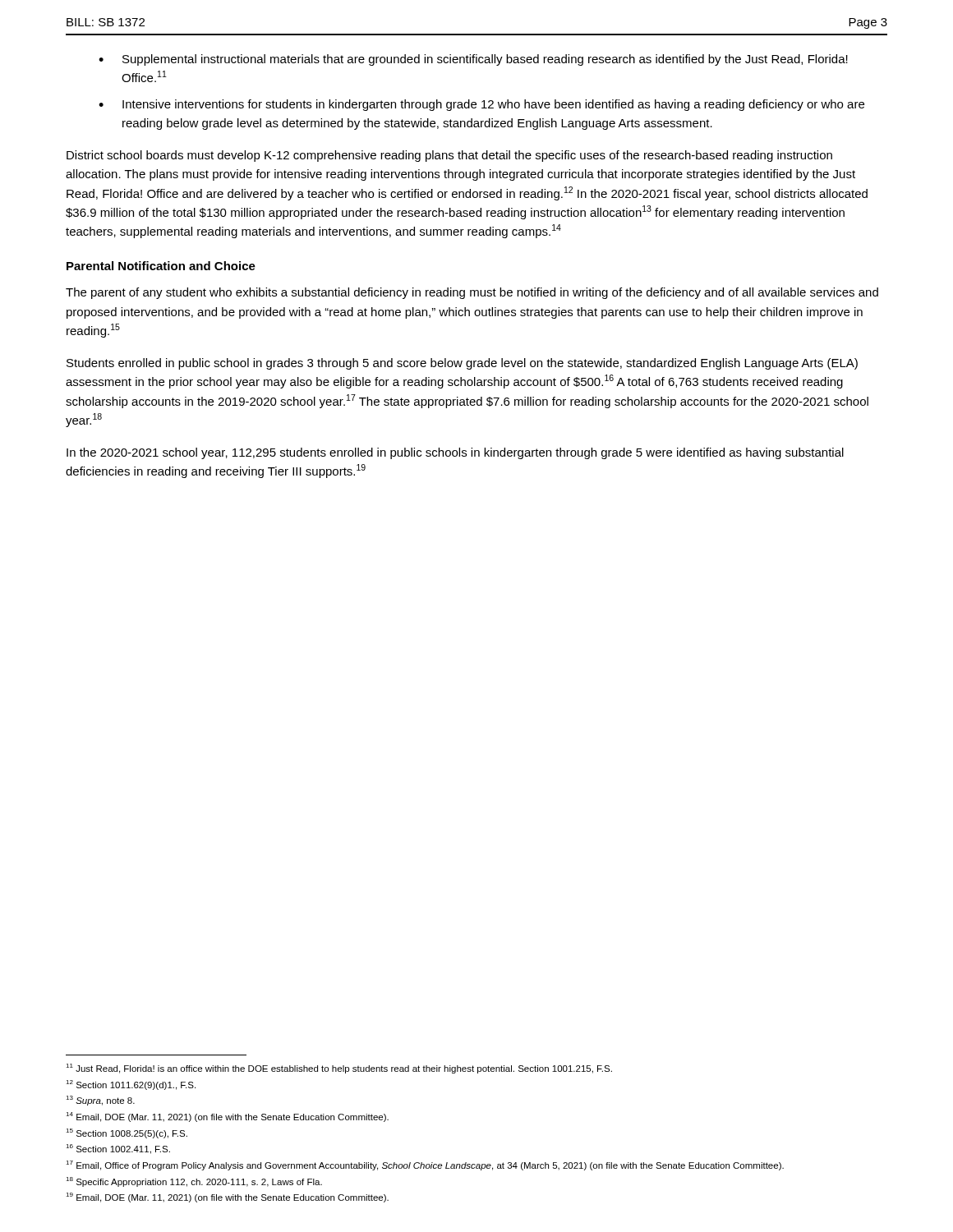
Task: Point to the text block starting "16 Section 1002.411, F.S."
Action: tap(118, 1149)
